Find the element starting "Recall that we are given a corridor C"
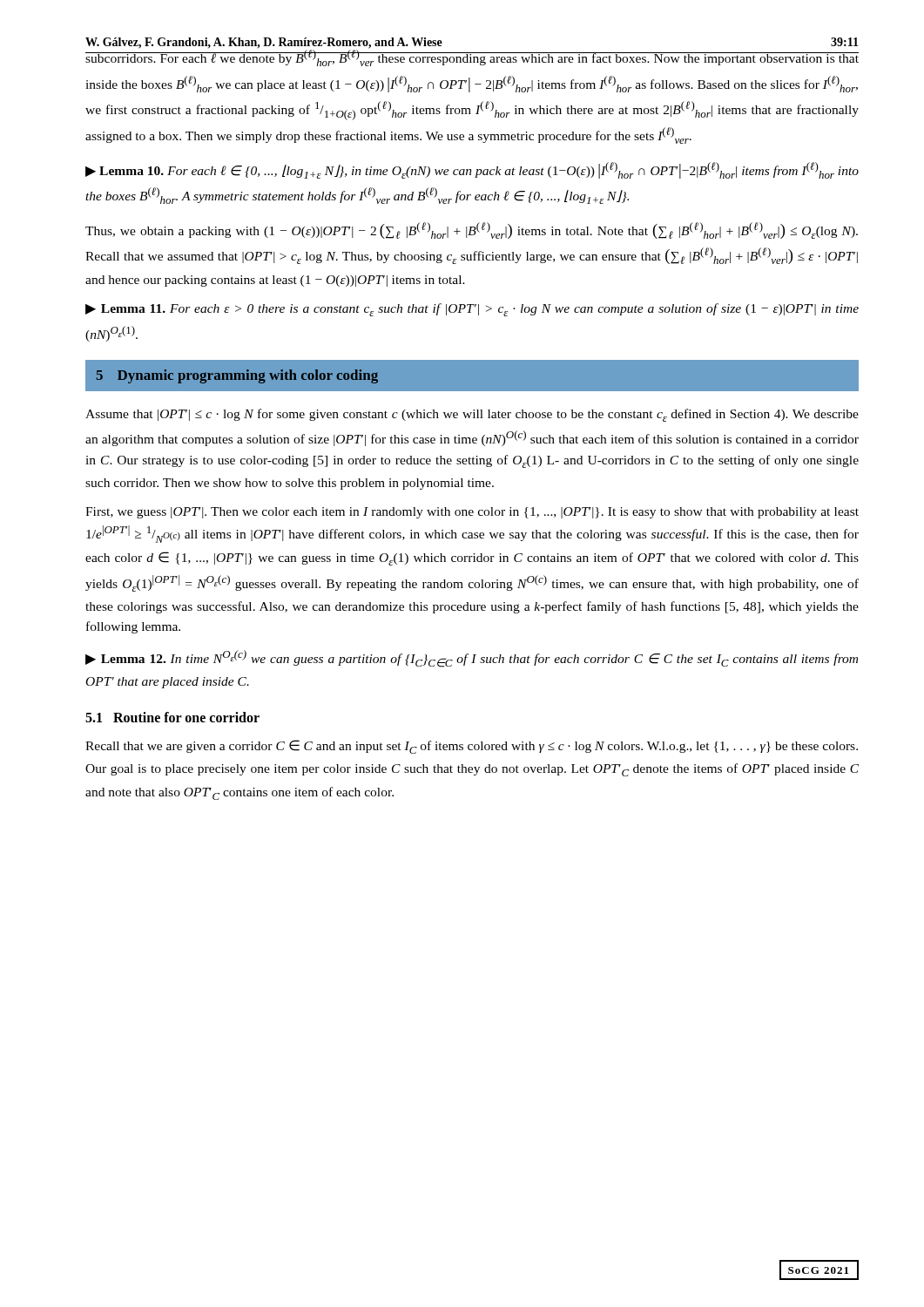 pos(472,770)
